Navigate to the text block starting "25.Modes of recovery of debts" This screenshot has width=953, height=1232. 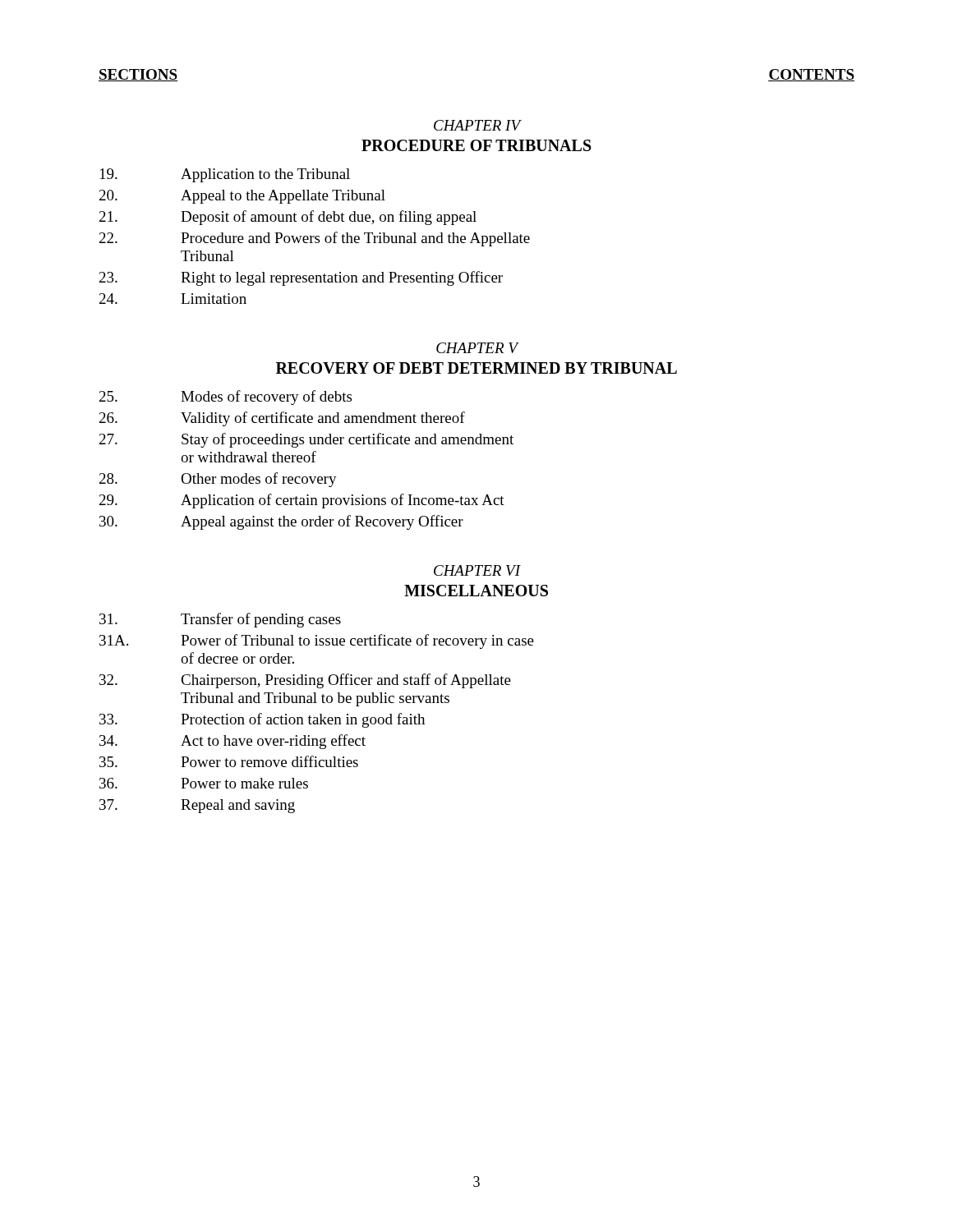226,398
